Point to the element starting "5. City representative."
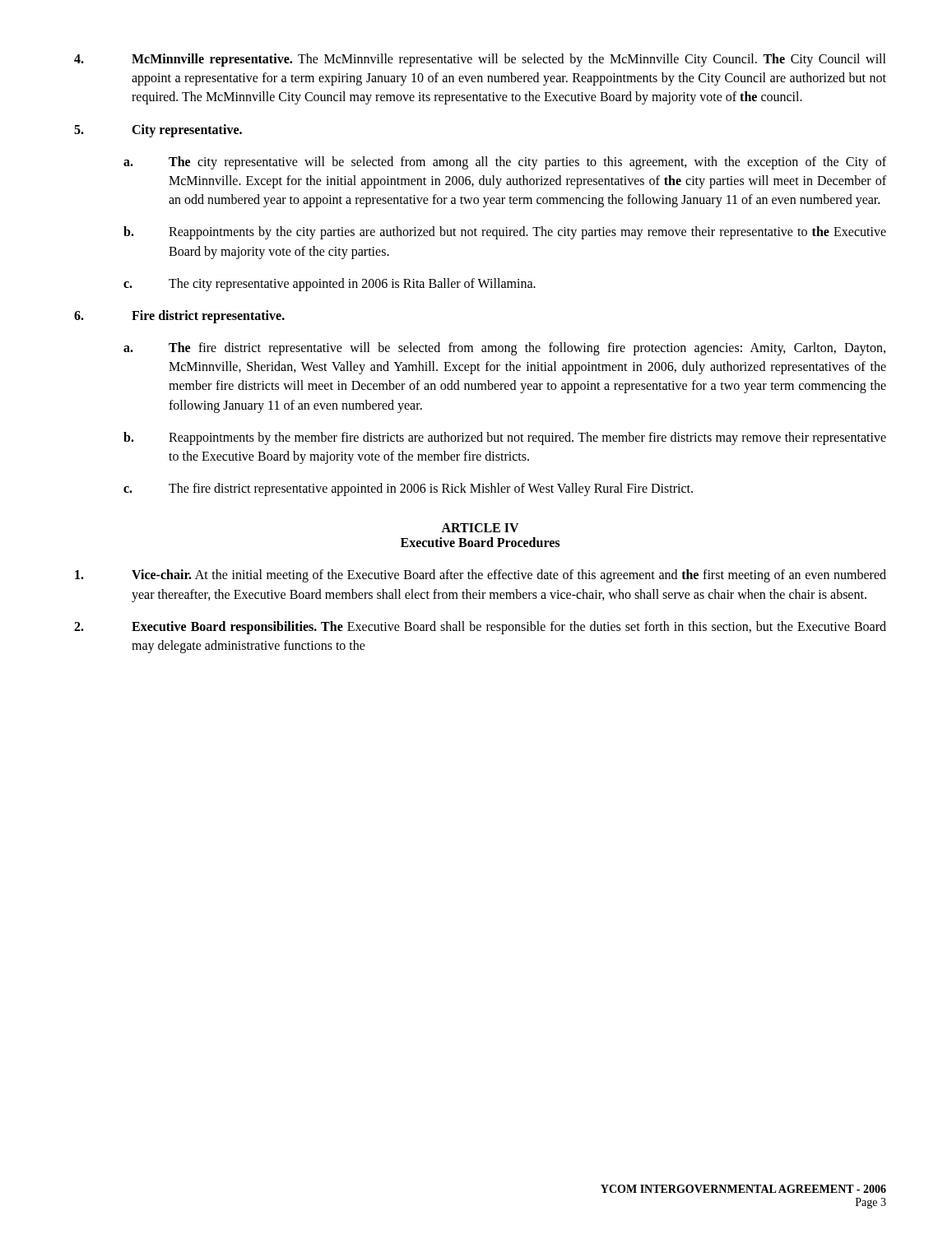Viewport: 952px width, 1234px height. 158,131
